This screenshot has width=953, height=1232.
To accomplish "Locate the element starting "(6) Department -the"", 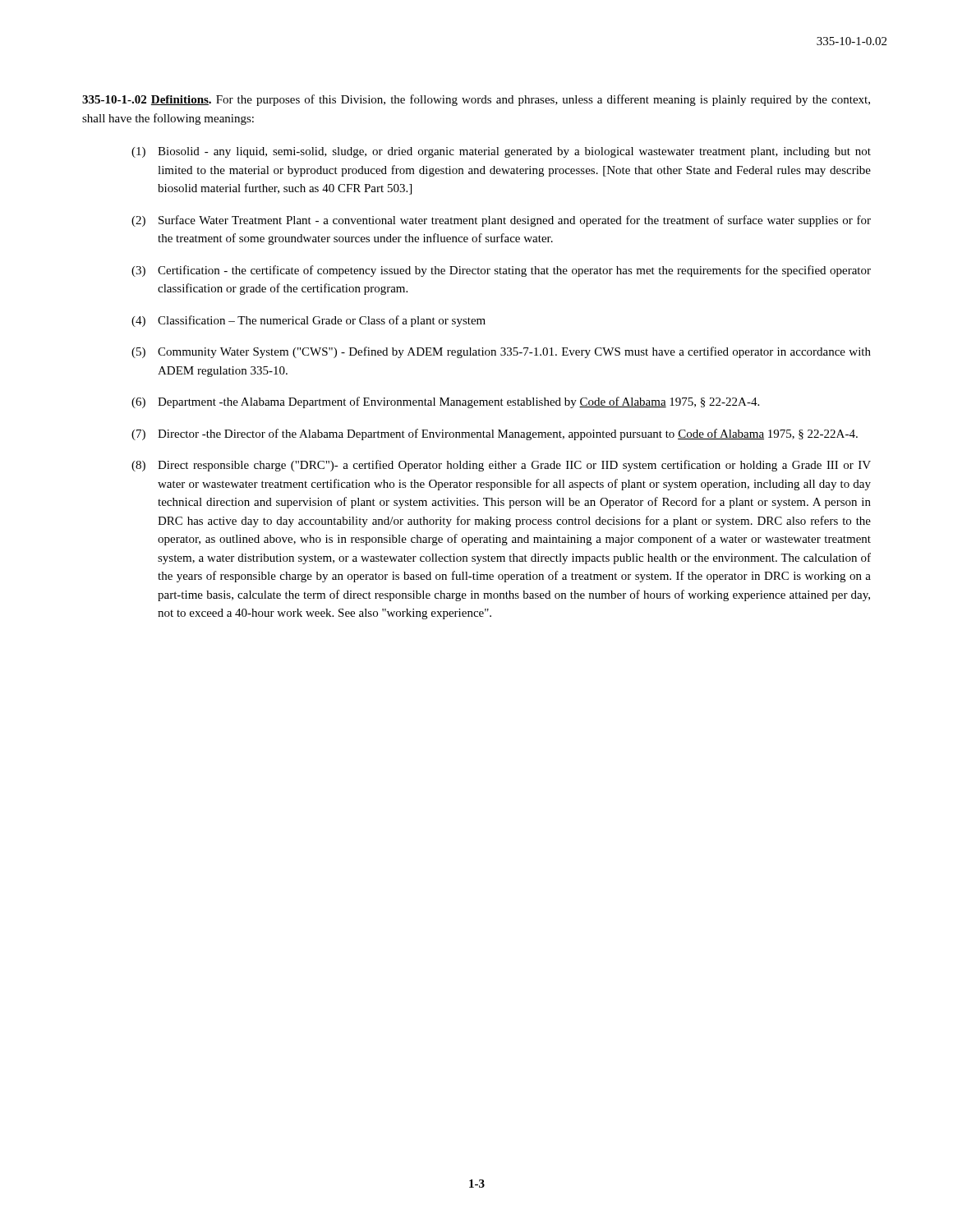I will click(501, 402).
